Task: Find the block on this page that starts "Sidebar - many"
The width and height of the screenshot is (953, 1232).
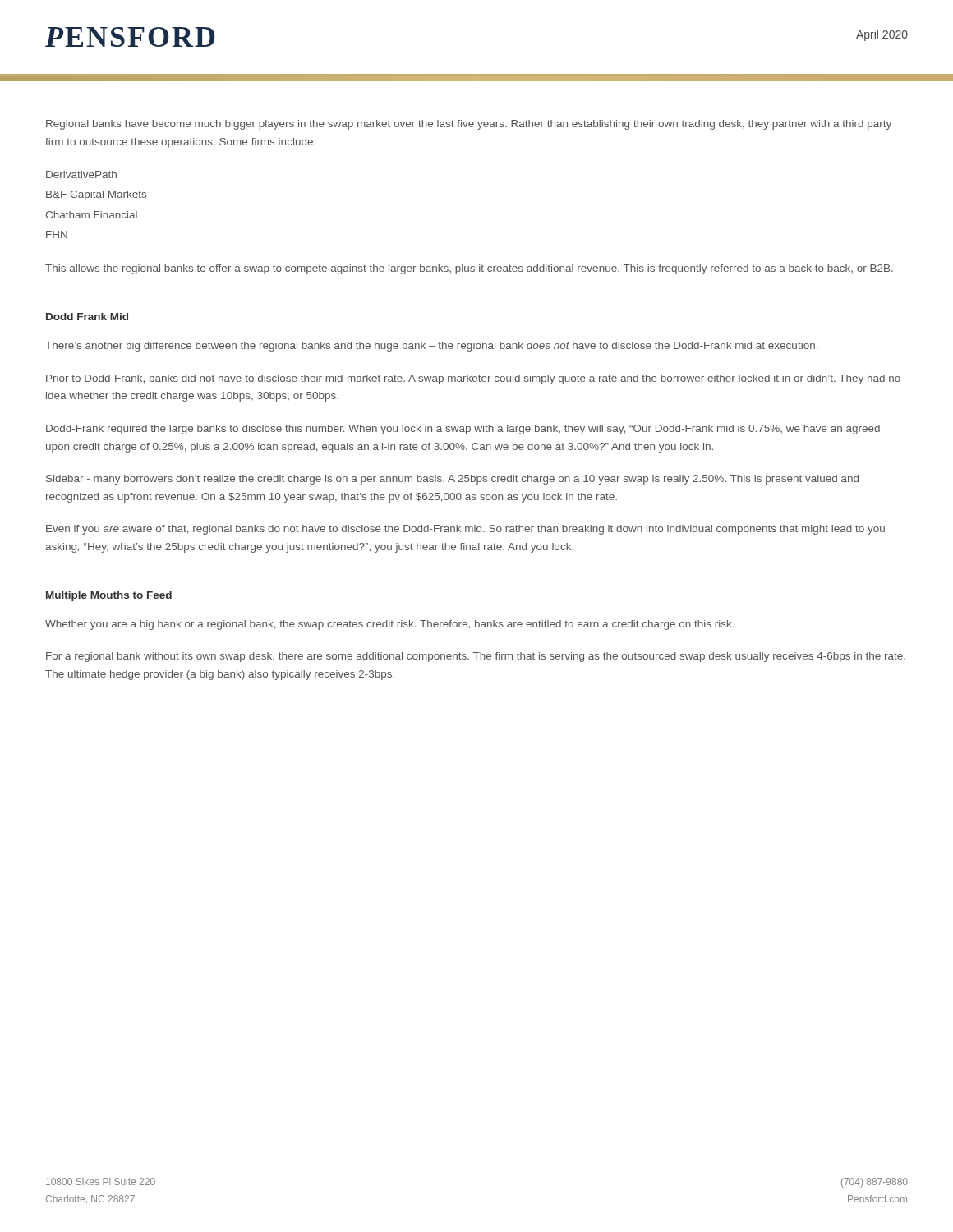Action: tap(452, 488)
